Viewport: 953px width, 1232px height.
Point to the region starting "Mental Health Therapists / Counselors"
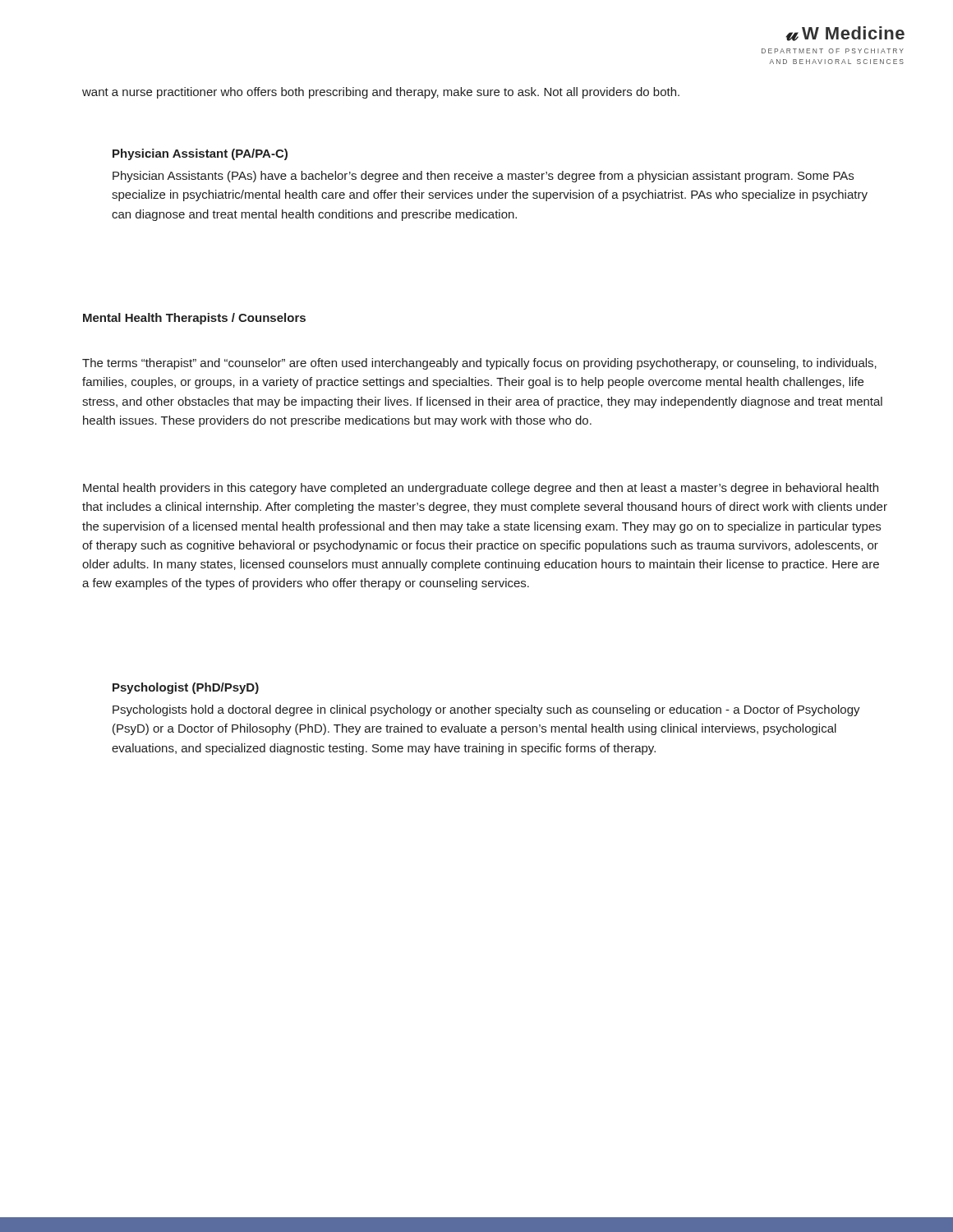[194, 317]
